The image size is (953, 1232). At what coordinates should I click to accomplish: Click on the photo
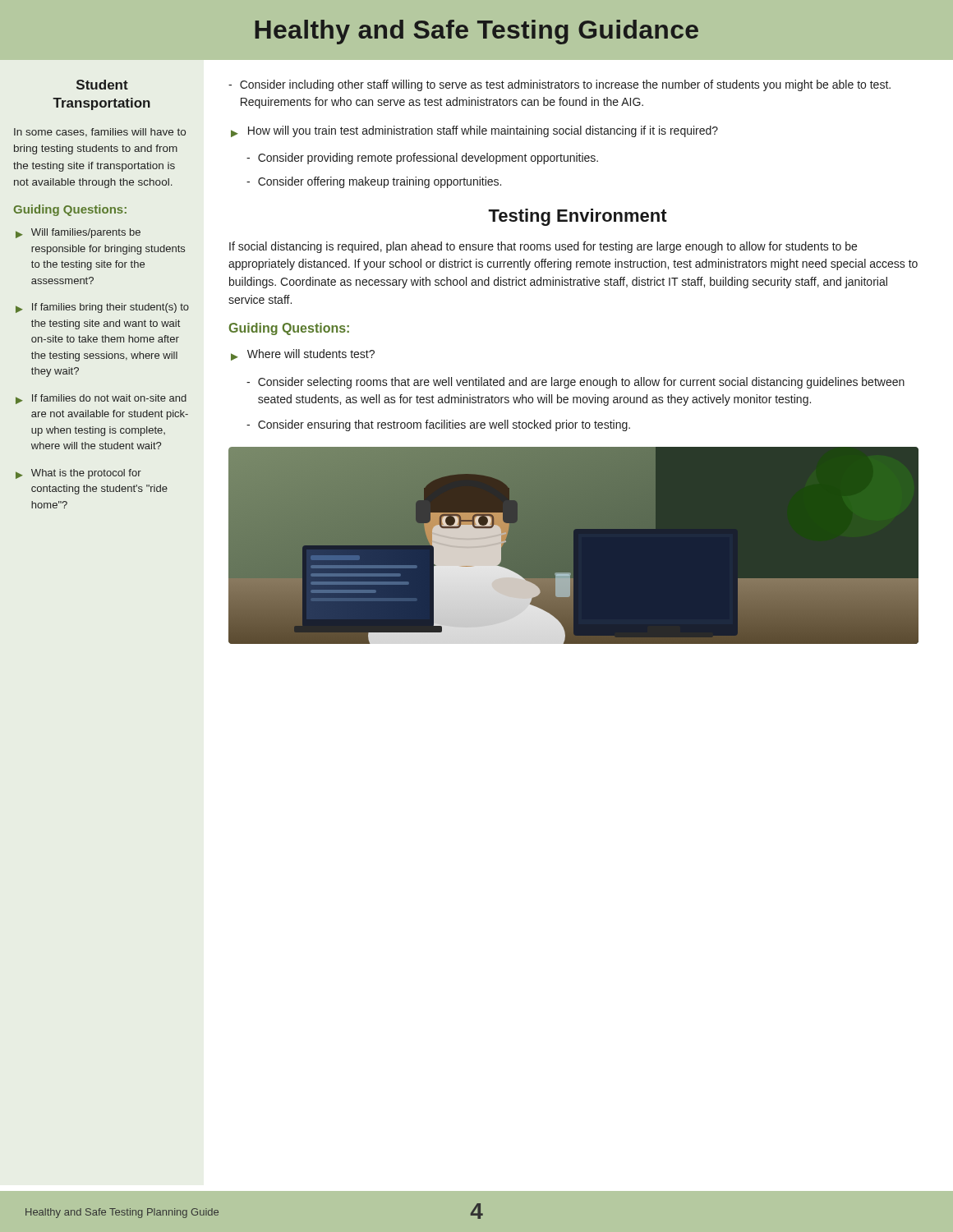point(578,546)
